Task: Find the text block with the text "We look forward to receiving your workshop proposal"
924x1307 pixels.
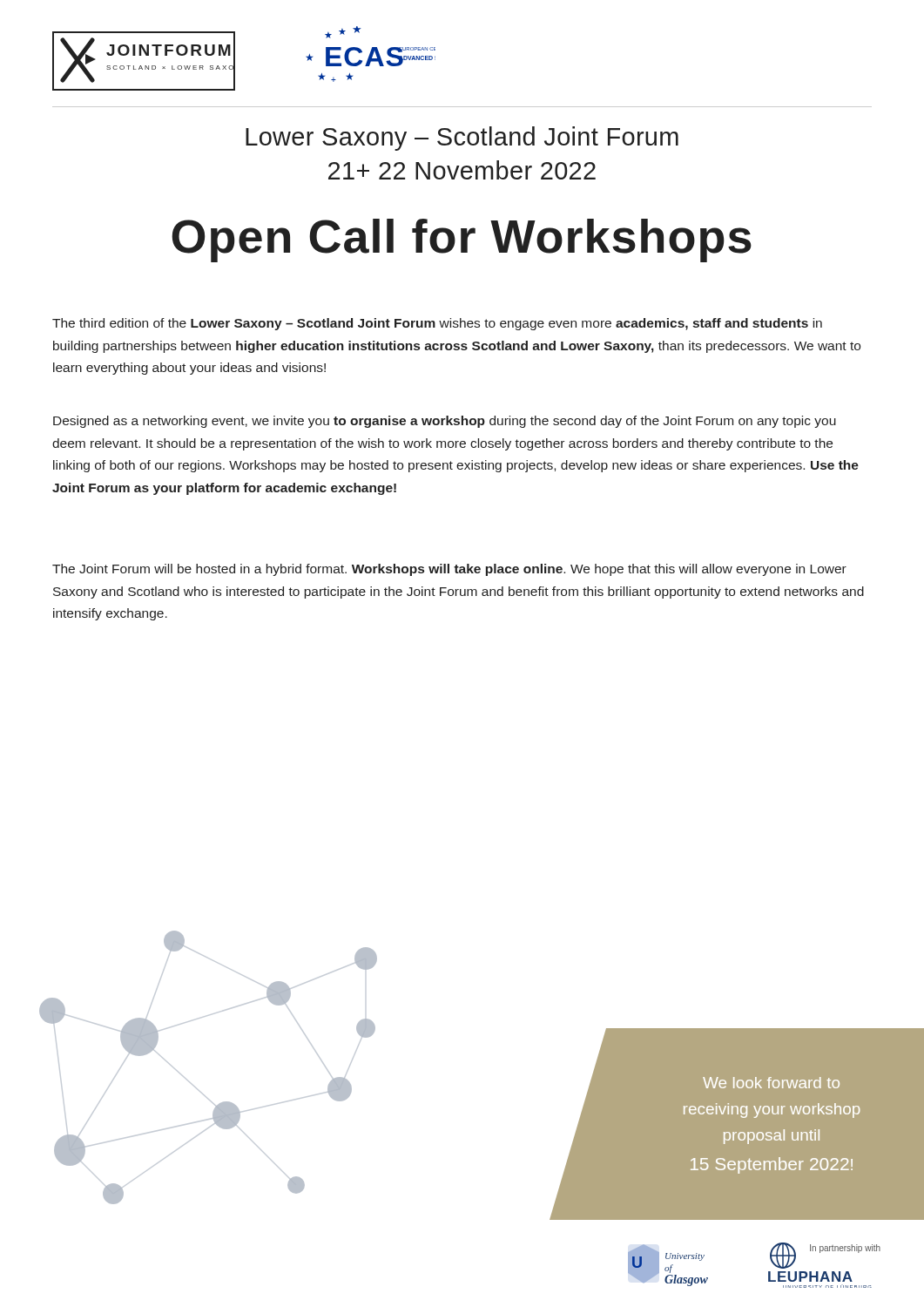Action: click(772, 1124)
